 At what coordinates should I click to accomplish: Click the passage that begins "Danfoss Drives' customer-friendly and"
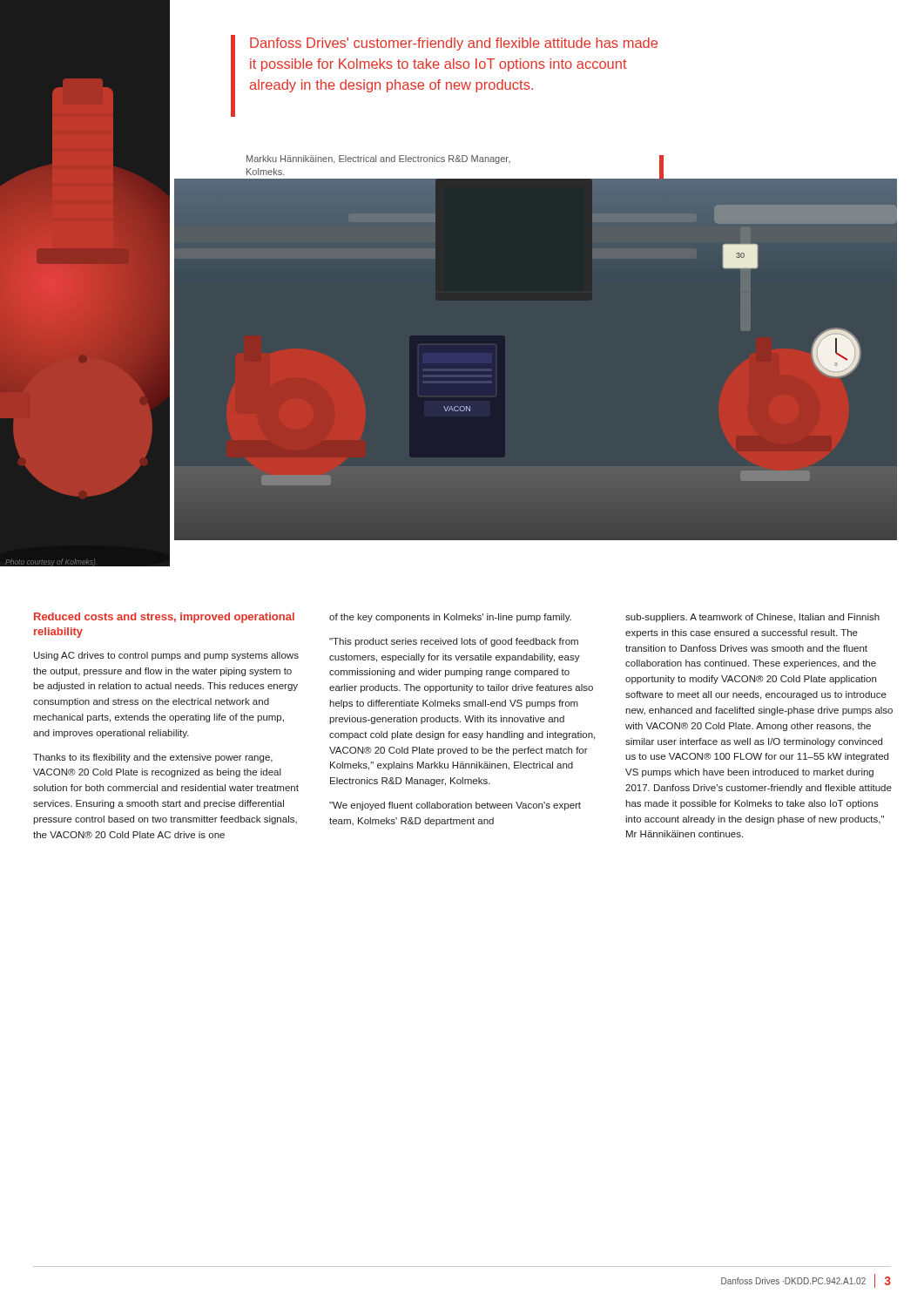tap(449, 75)
